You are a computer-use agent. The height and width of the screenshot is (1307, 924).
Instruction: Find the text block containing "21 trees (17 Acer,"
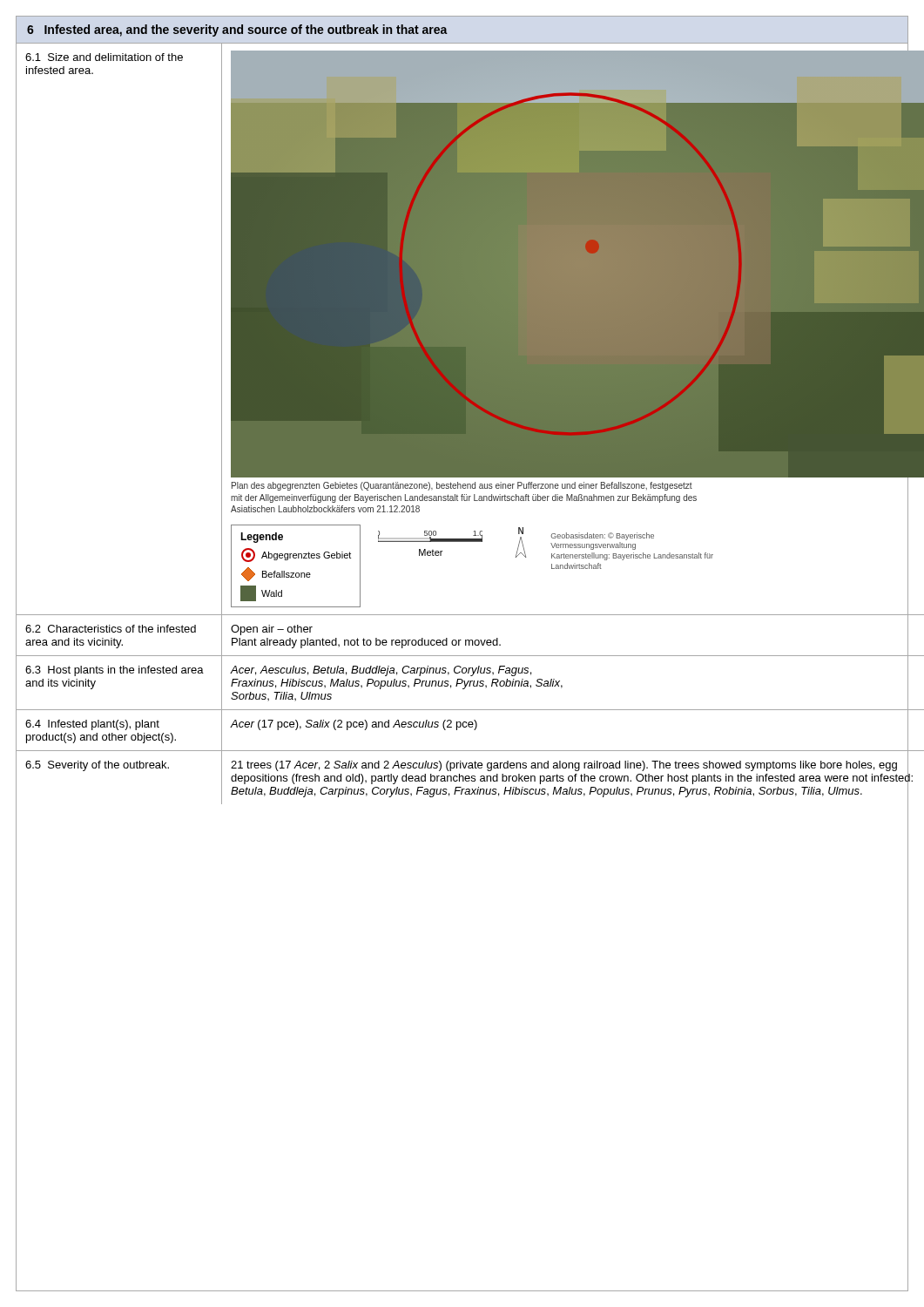[572, 777]
